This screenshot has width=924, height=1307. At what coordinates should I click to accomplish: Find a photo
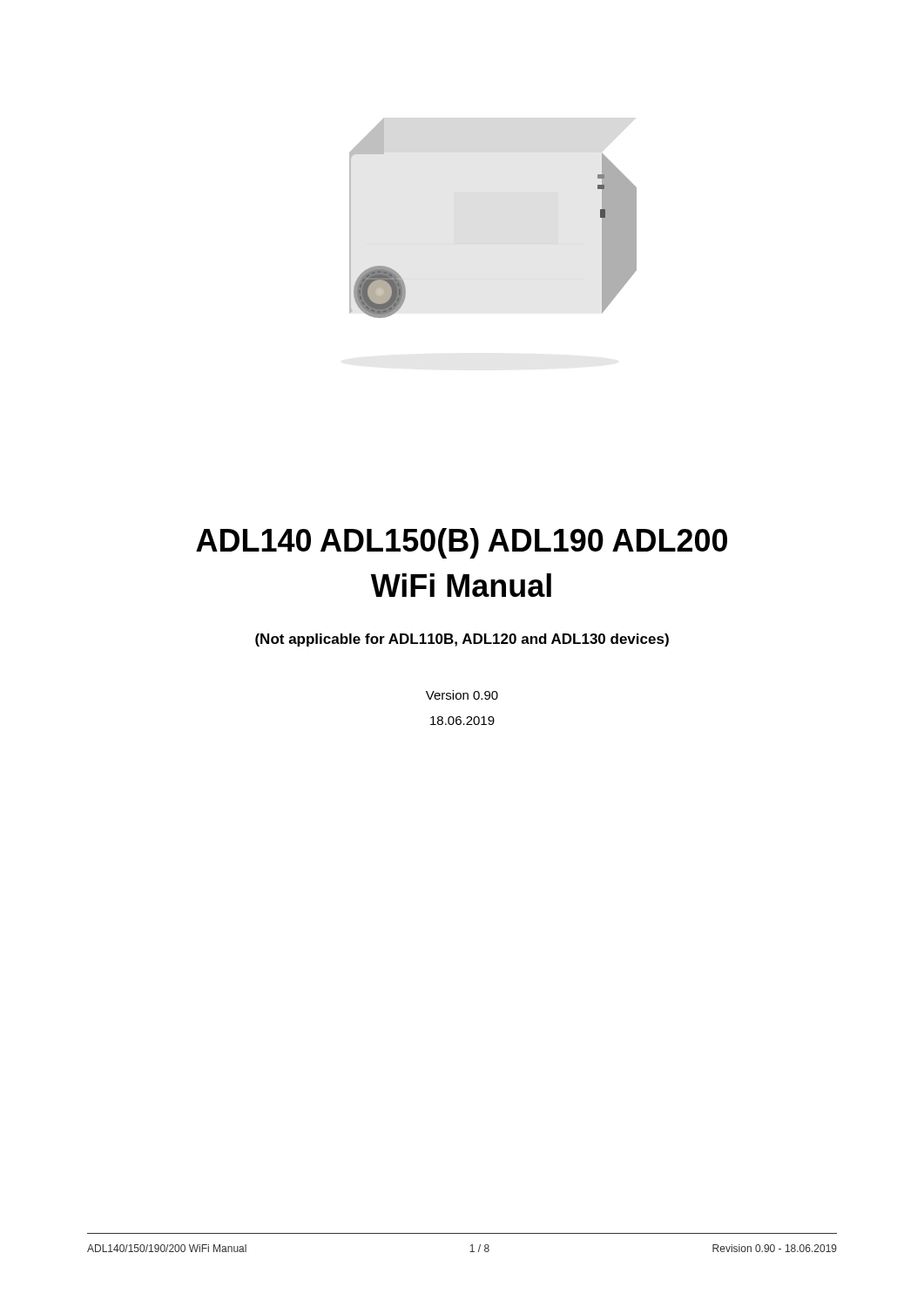click(462, 241)
